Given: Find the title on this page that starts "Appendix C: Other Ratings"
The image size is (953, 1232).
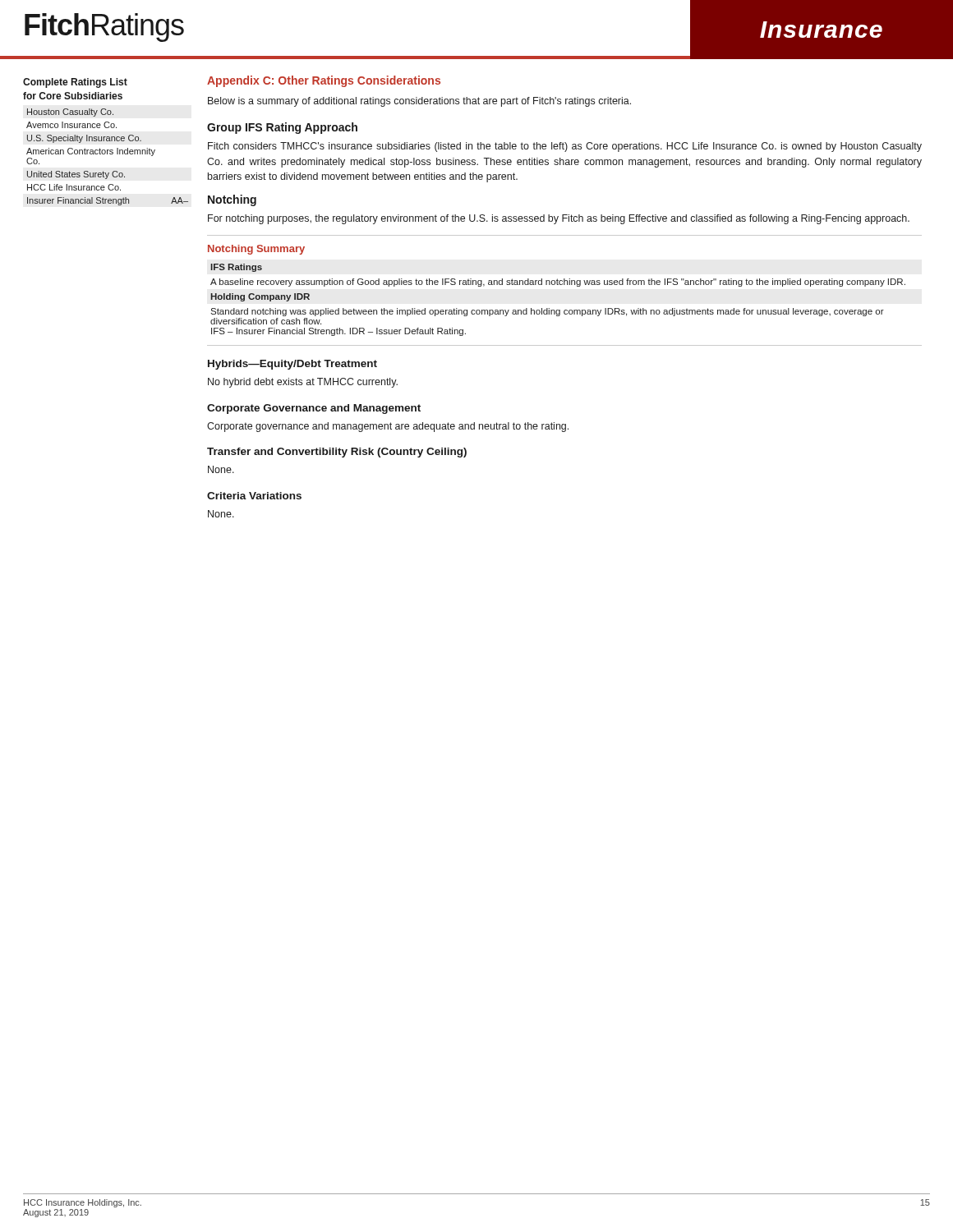Looking at the screenshot, I should pos(324,81).
